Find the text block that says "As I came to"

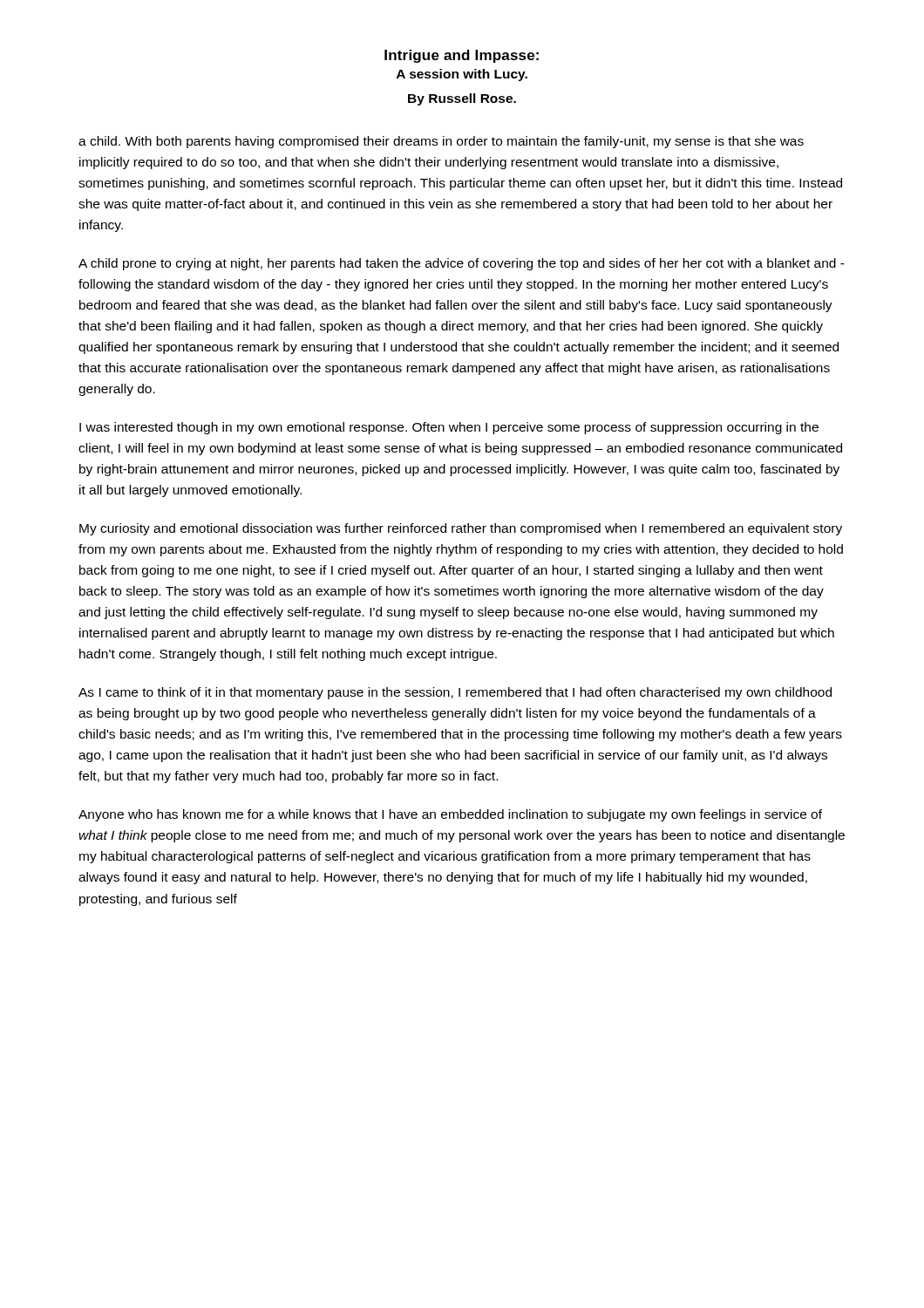460,734
